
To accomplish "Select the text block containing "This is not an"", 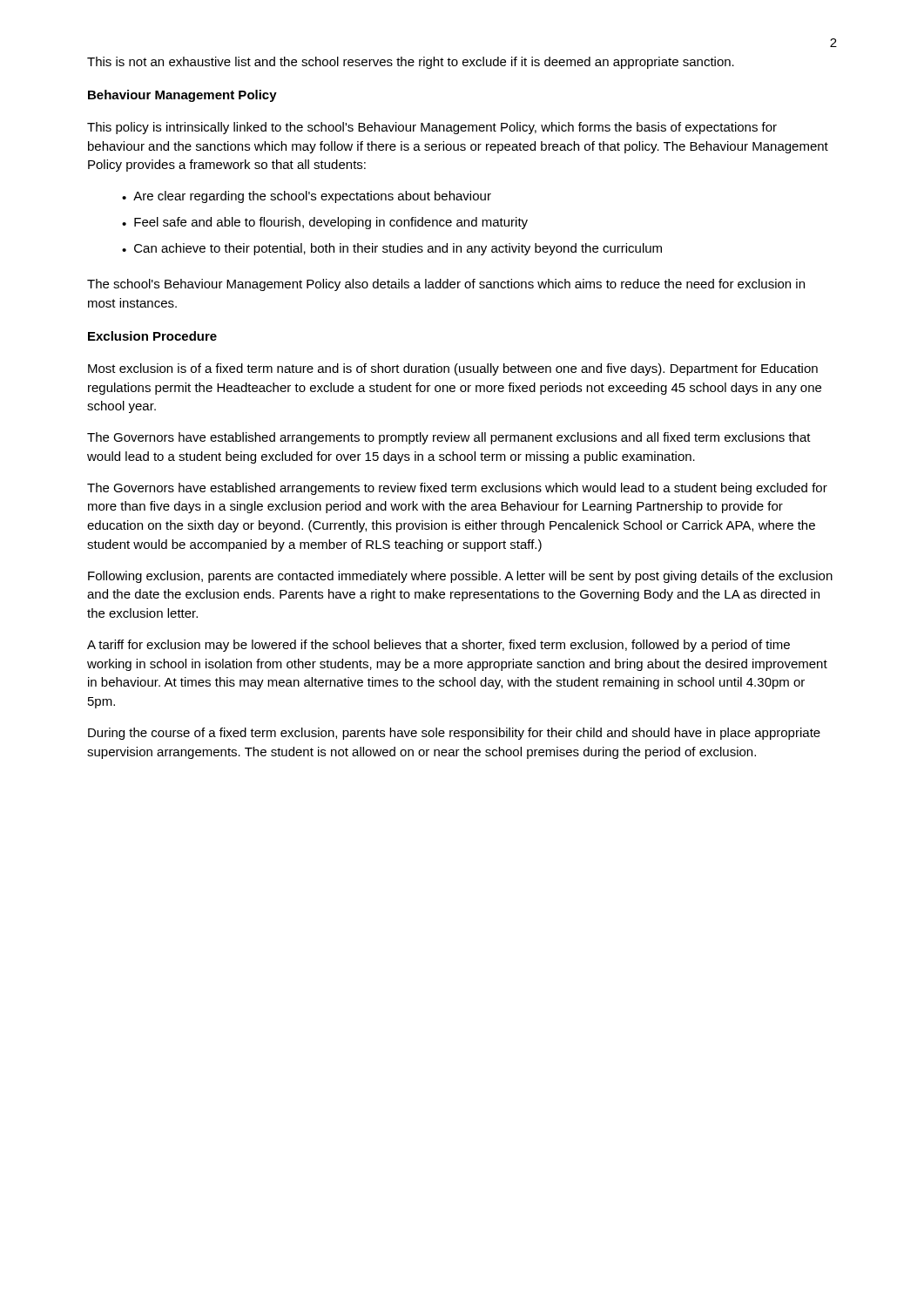I will (x=411, y=61).
